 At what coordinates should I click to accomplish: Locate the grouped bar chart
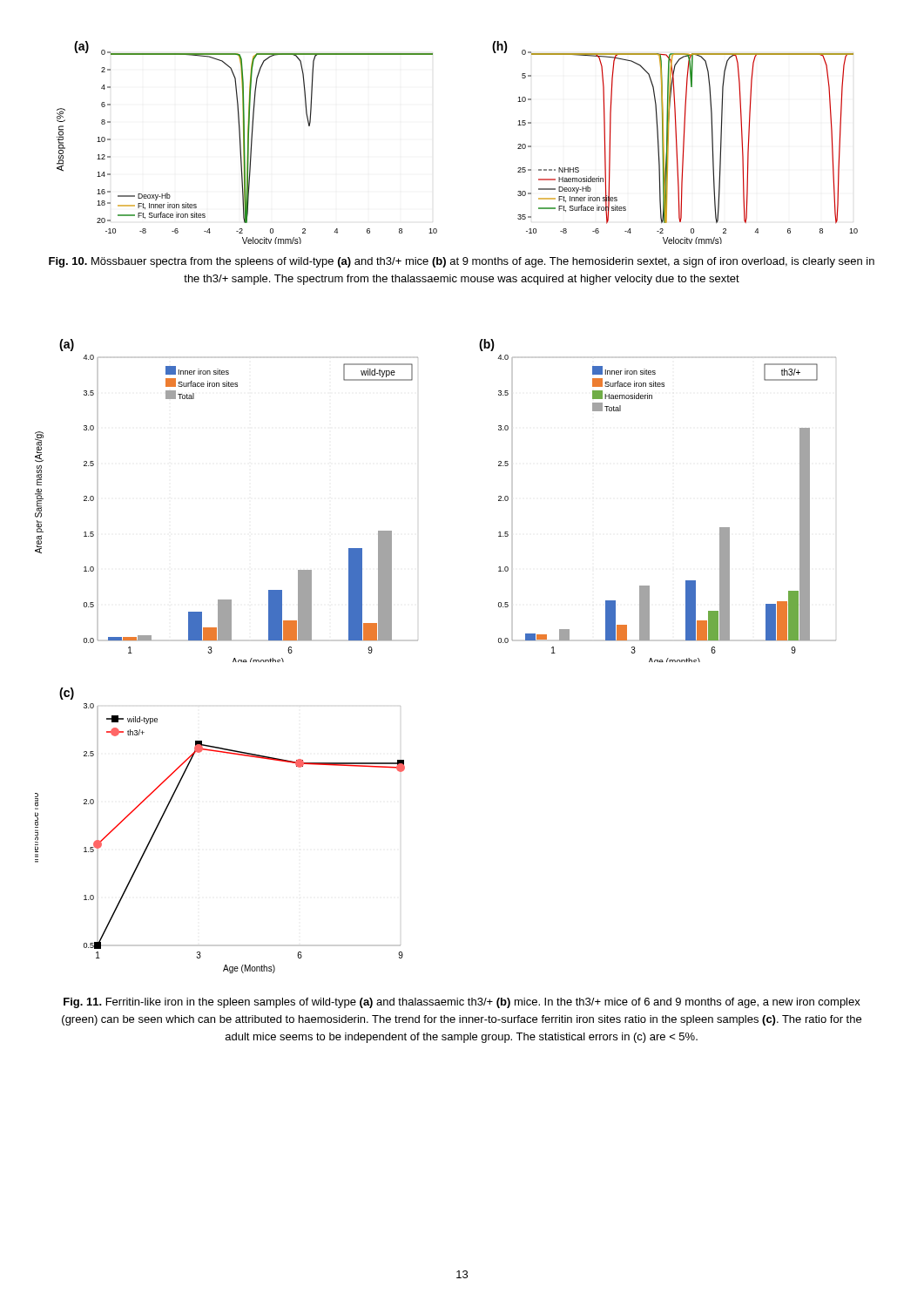tap(462, 497)
